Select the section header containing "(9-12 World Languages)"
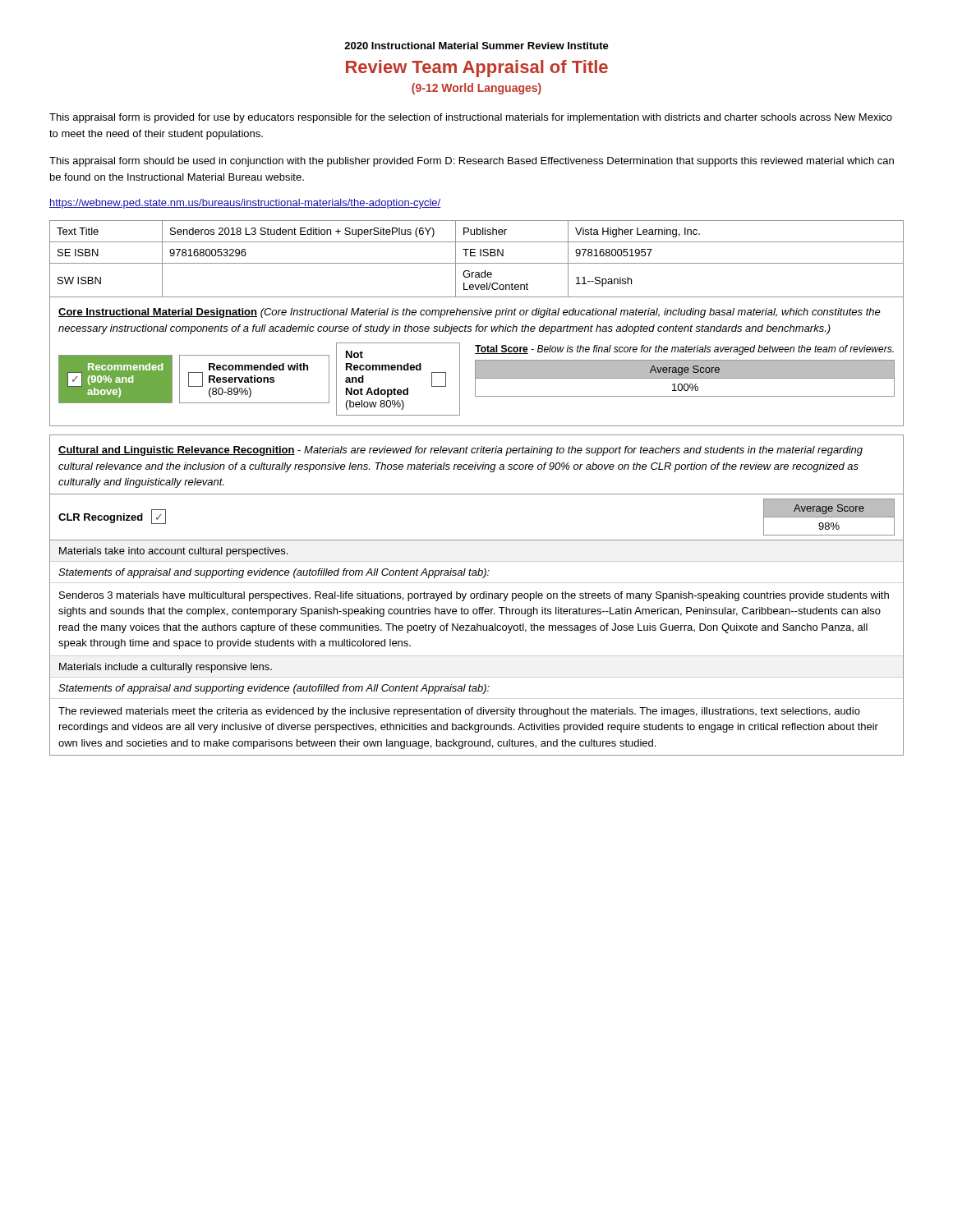The height and width of the screenshot is (1232, 953). (476, 88)
